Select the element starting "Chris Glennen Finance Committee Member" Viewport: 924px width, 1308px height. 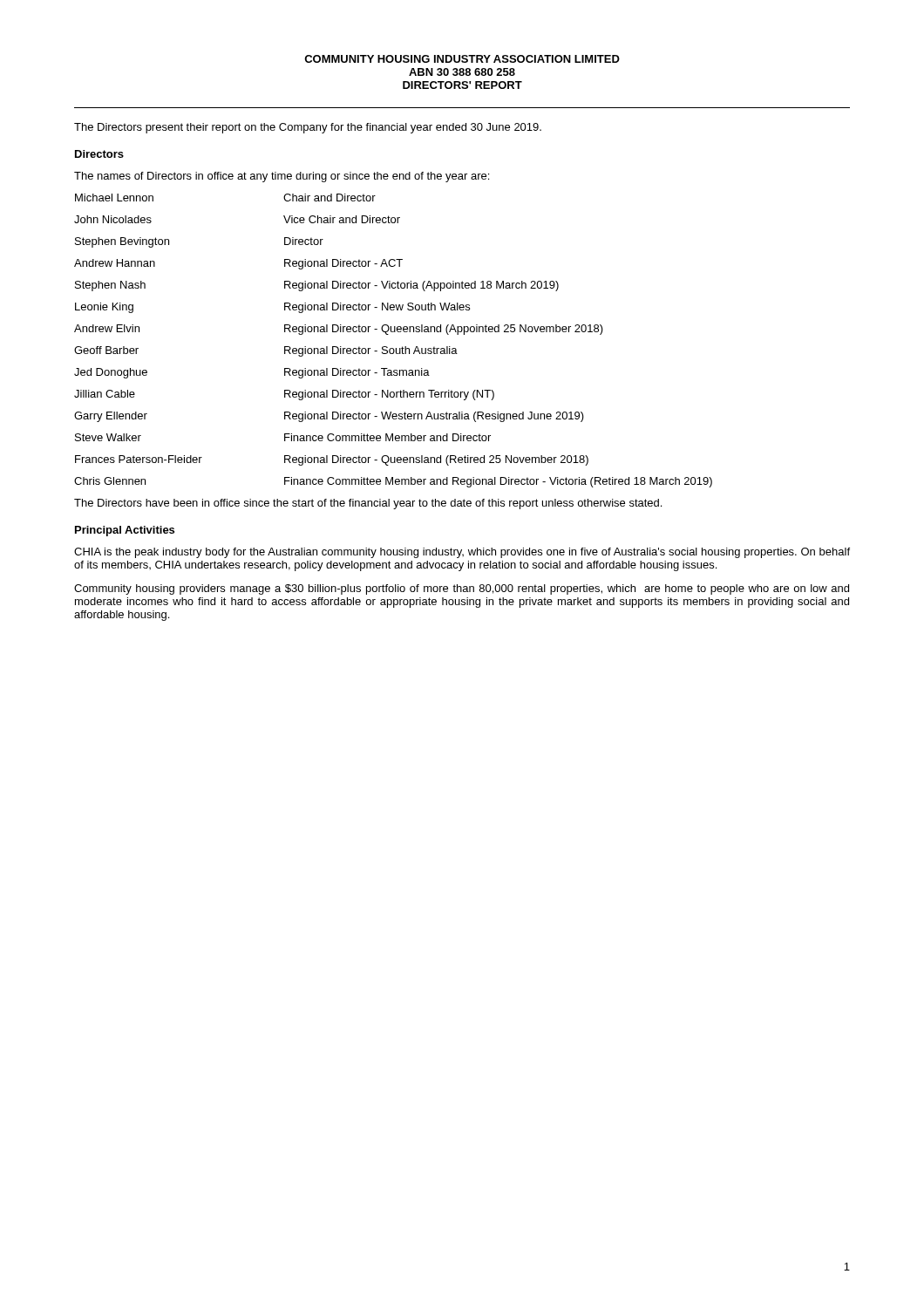(462, 481)
